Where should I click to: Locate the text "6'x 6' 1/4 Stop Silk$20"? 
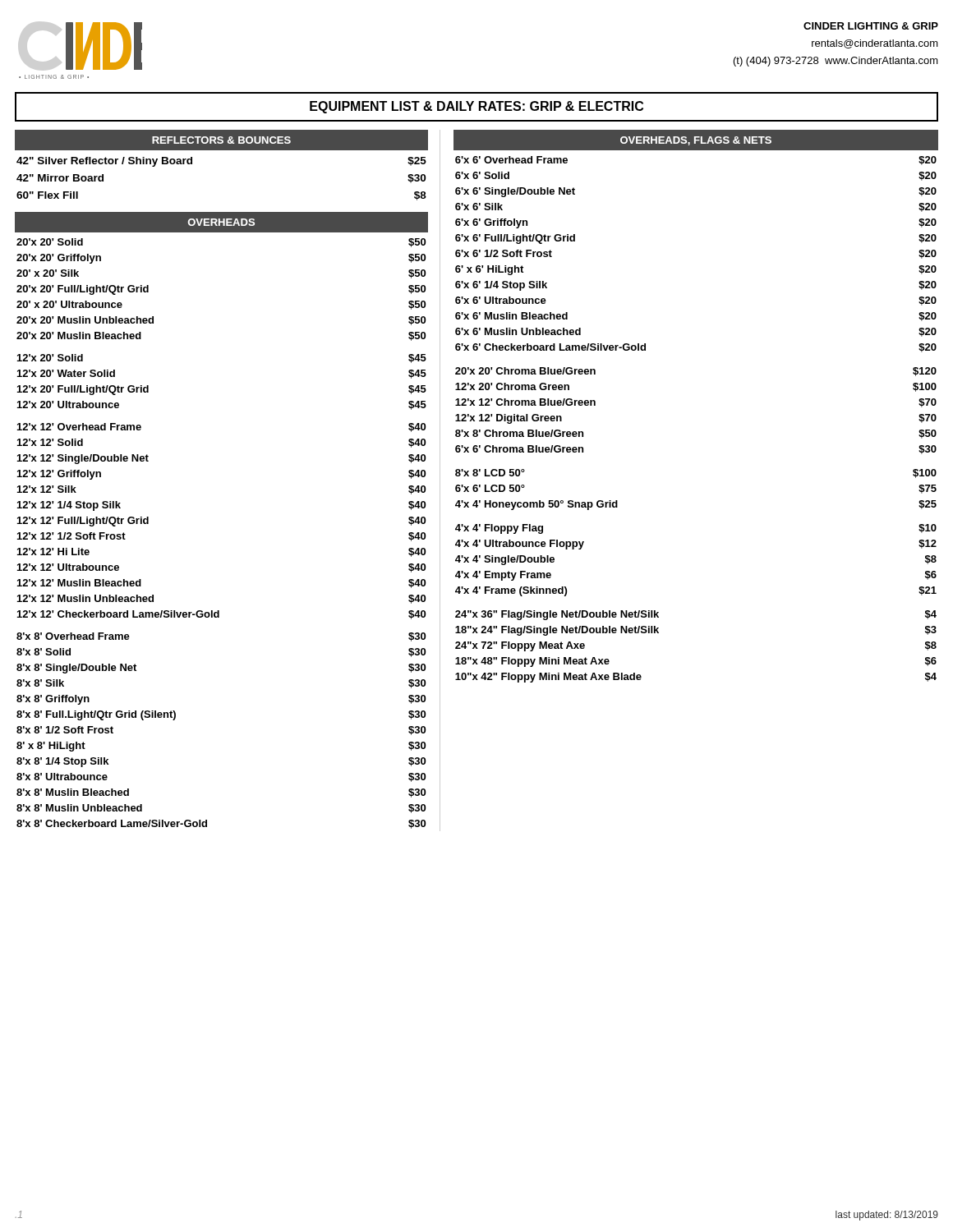pos(510,285)
